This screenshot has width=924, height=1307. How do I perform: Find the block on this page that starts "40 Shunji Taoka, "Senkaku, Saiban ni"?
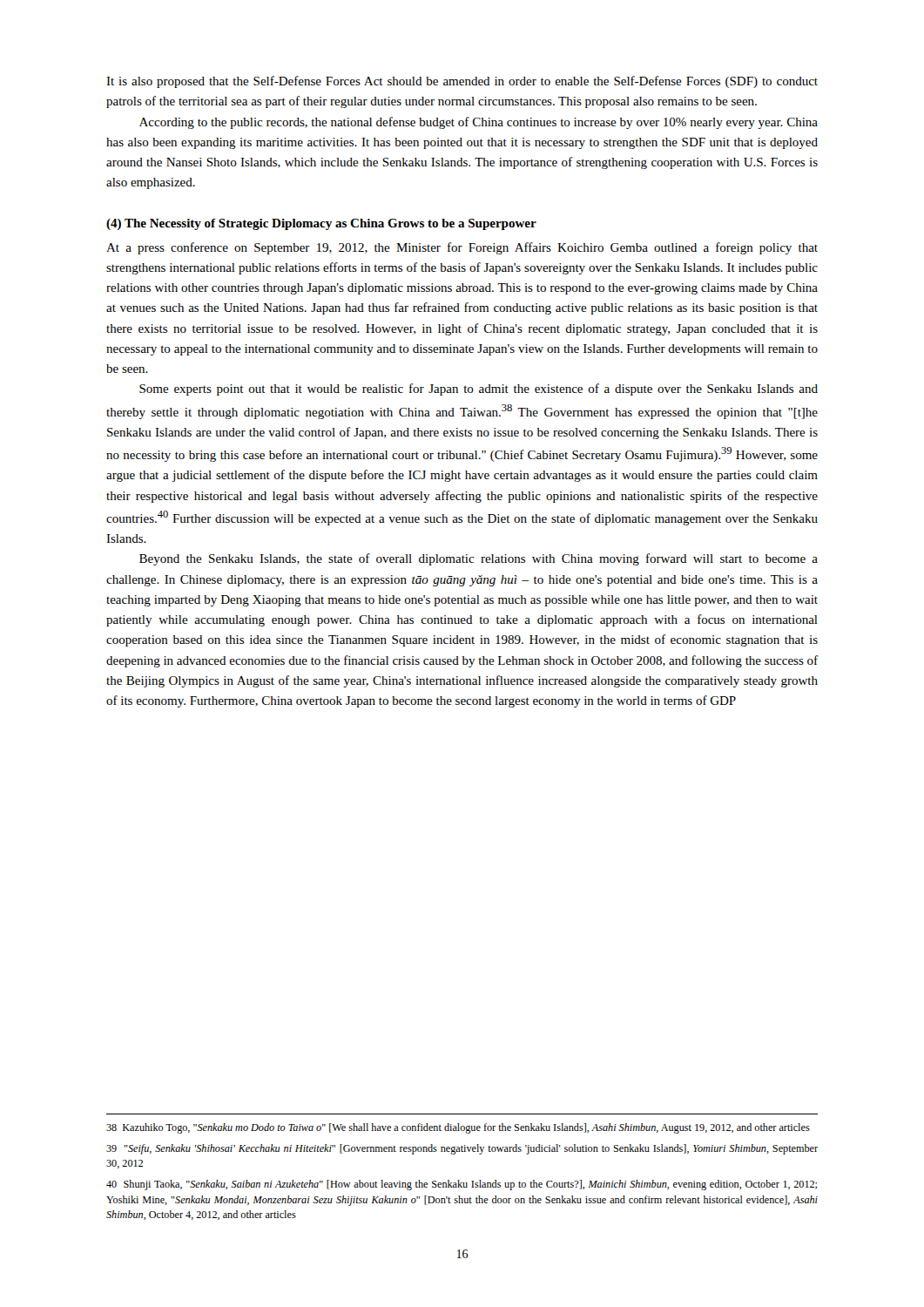click(x=462, y=1199)
